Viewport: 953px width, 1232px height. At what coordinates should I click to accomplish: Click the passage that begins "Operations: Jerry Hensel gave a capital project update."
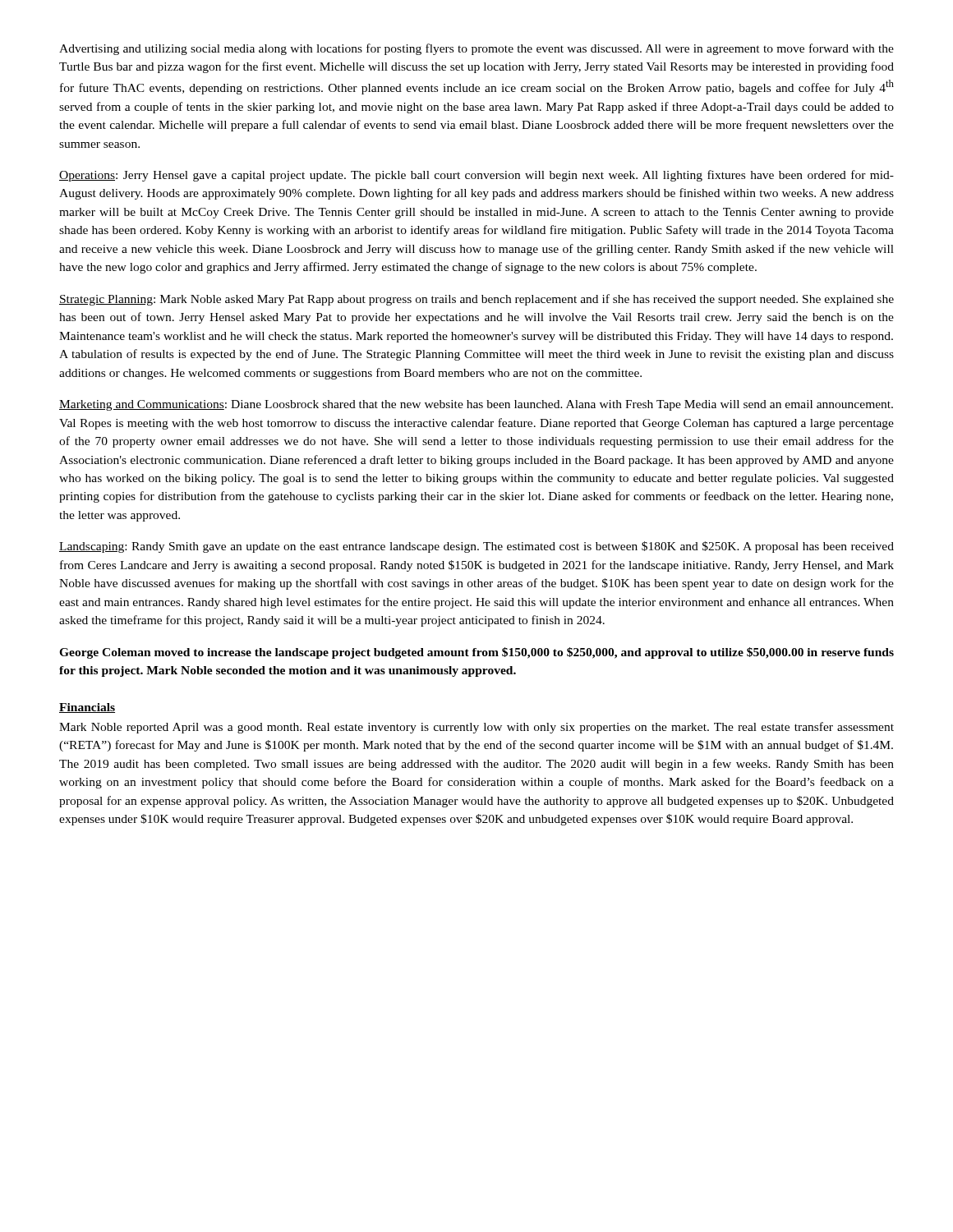coord(476,221)
